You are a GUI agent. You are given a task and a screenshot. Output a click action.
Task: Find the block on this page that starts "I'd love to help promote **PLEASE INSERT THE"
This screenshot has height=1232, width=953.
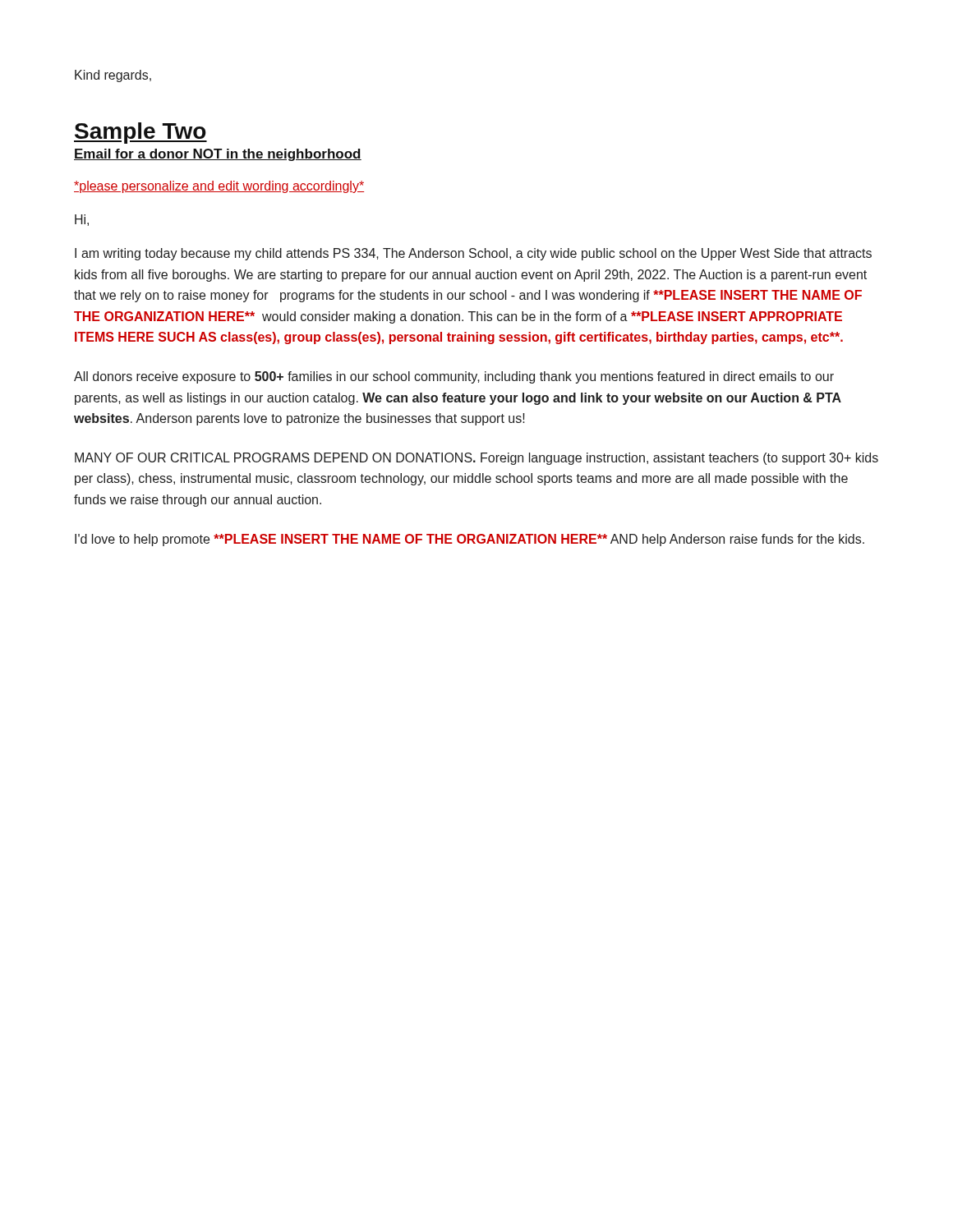click(470, 539)
